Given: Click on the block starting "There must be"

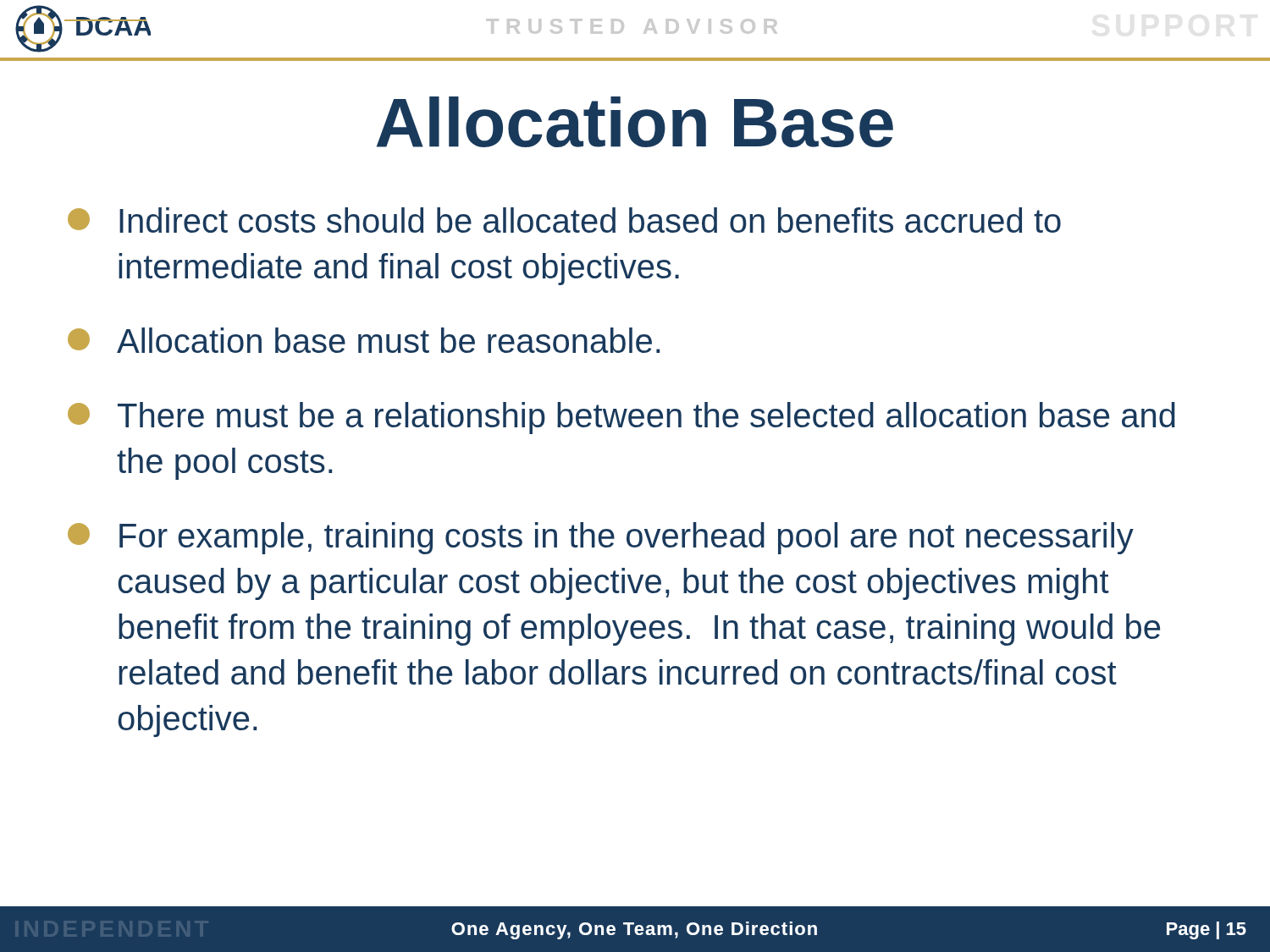Looking at the screenshot, I should point(635,438).
